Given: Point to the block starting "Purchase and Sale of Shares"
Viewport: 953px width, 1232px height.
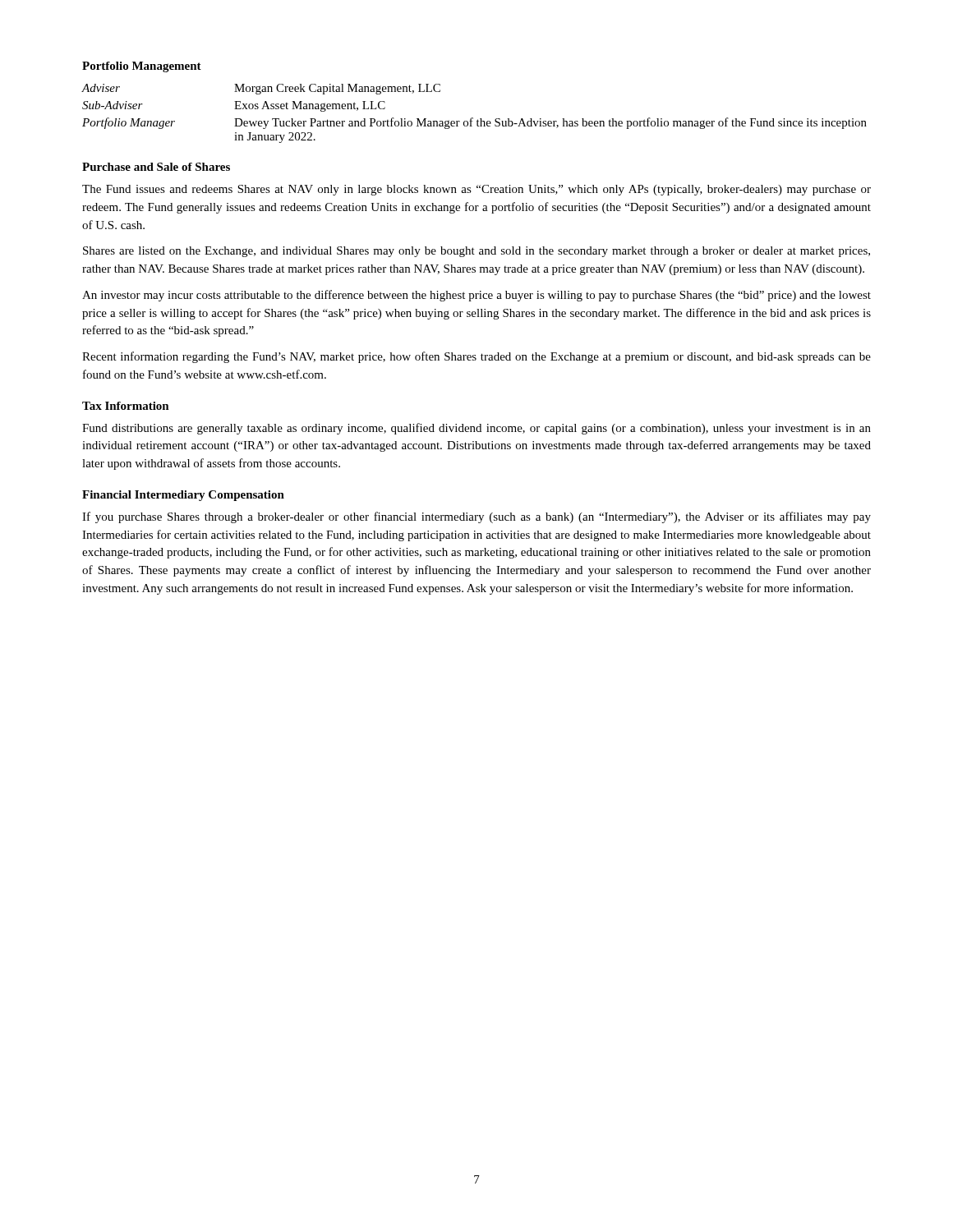Looking at the screenshot, I should [156, 167].
